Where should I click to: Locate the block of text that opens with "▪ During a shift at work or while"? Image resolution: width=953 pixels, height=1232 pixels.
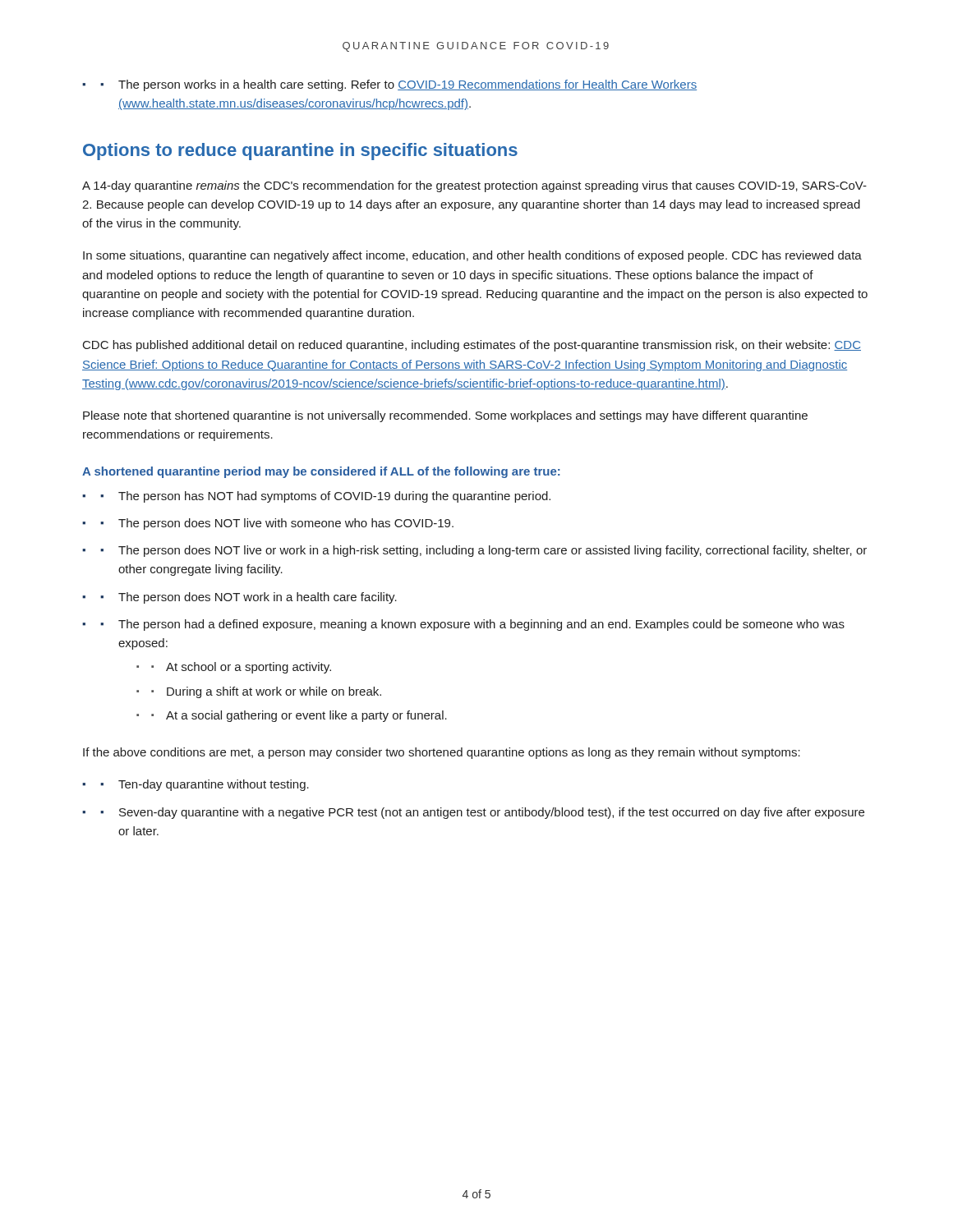point(267,691)
